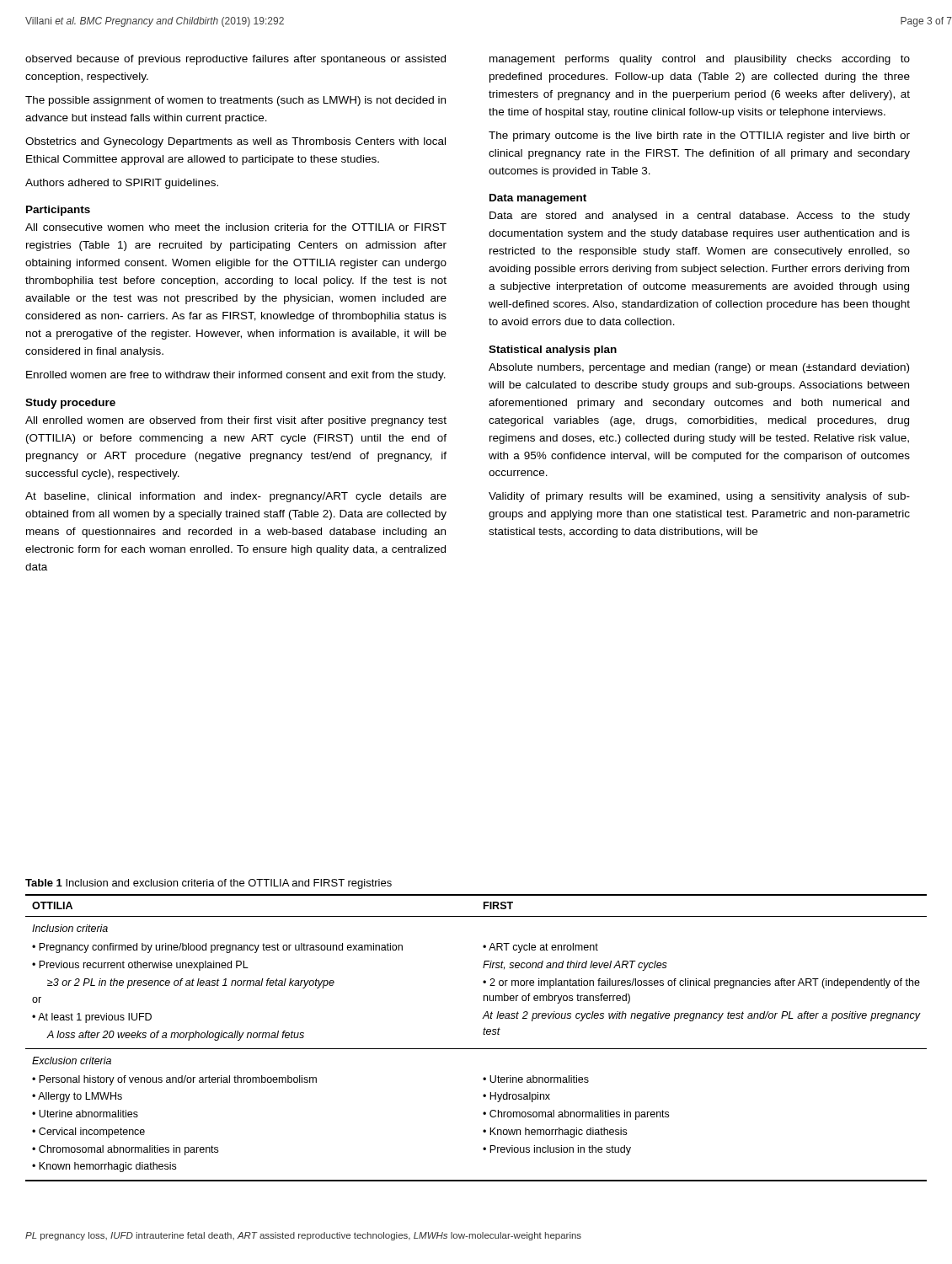Image resolution: width=952 pixels, height=1264 pixels.
Task: Where is the passage that starts "All enrolled women are observed from their first"?
Action: [x=236, y=494]
